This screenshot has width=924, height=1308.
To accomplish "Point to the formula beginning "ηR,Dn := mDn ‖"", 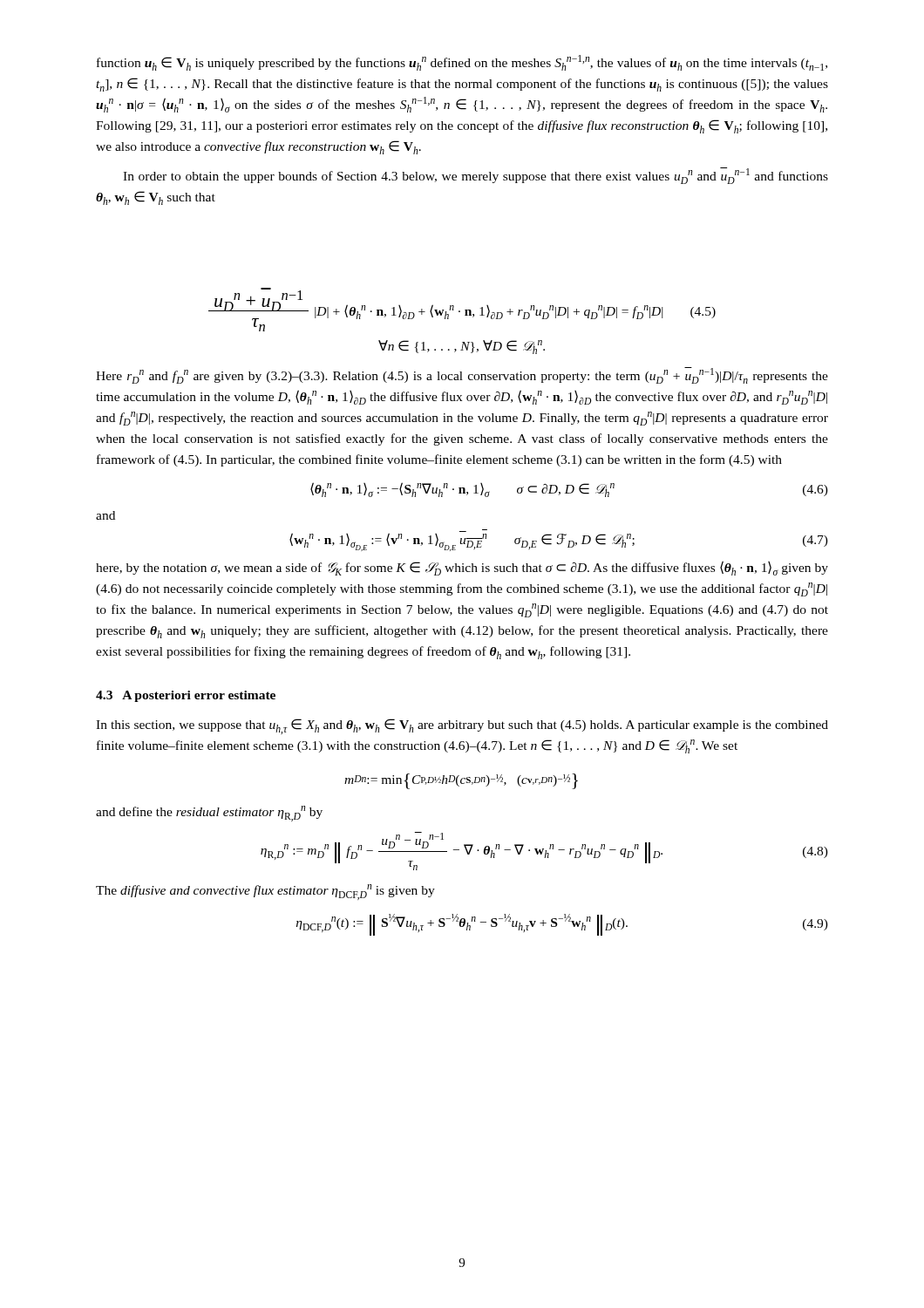I will click(462, 851).
